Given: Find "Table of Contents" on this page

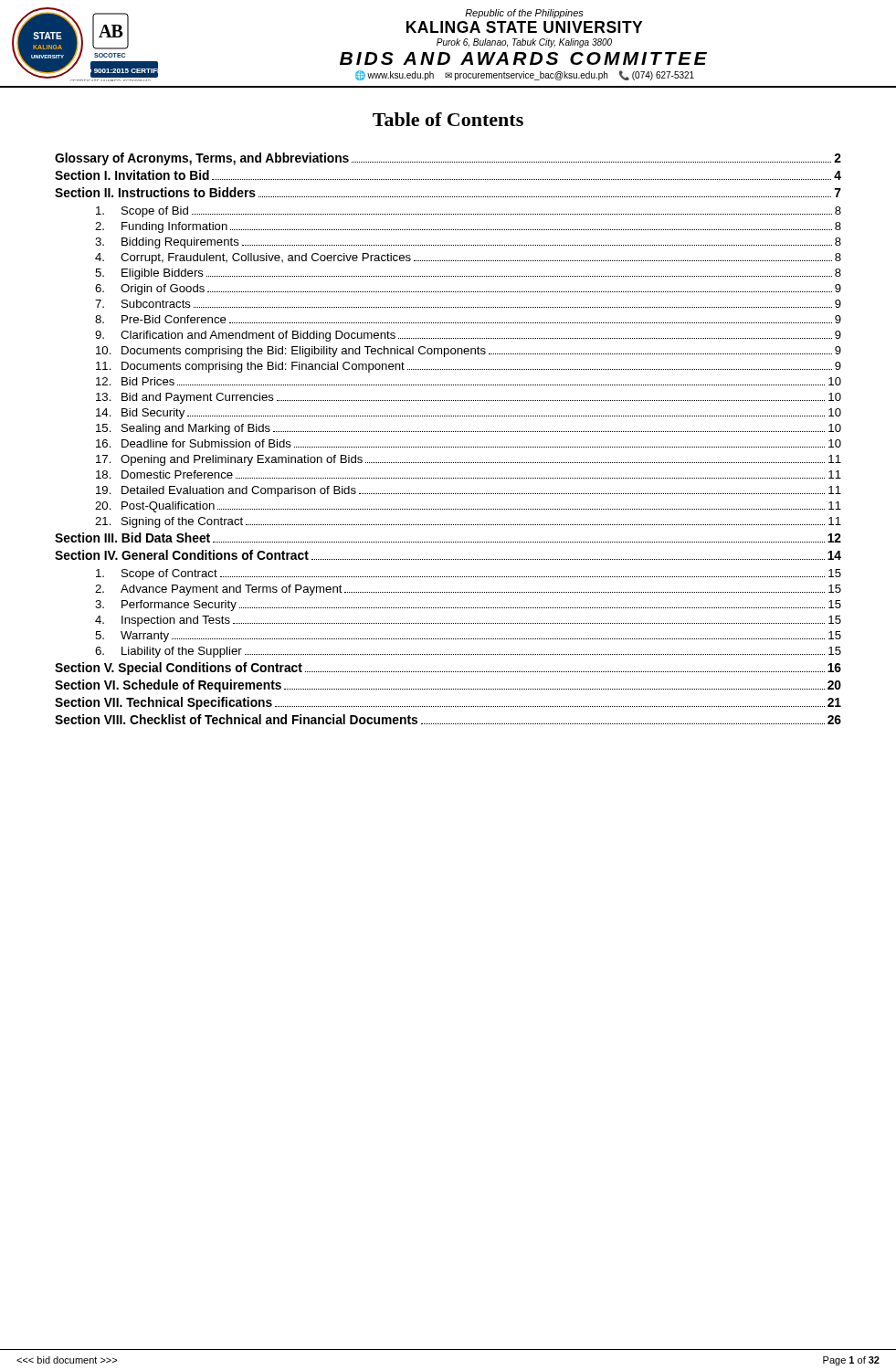Looking at the screenshot, I should (x=448, y=119).
